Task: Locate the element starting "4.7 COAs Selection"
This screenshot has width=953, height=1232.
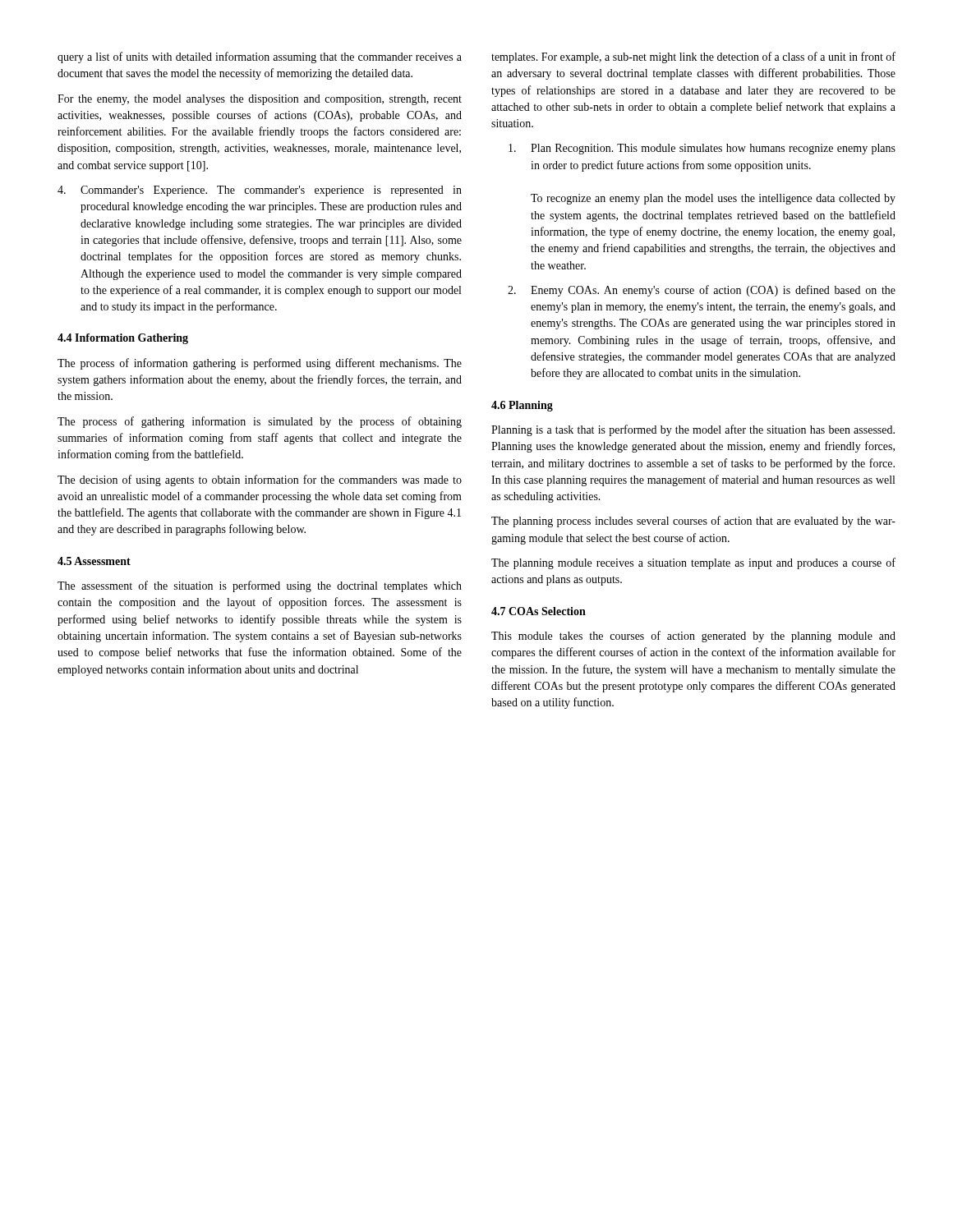Action: [x=538, y=611]
